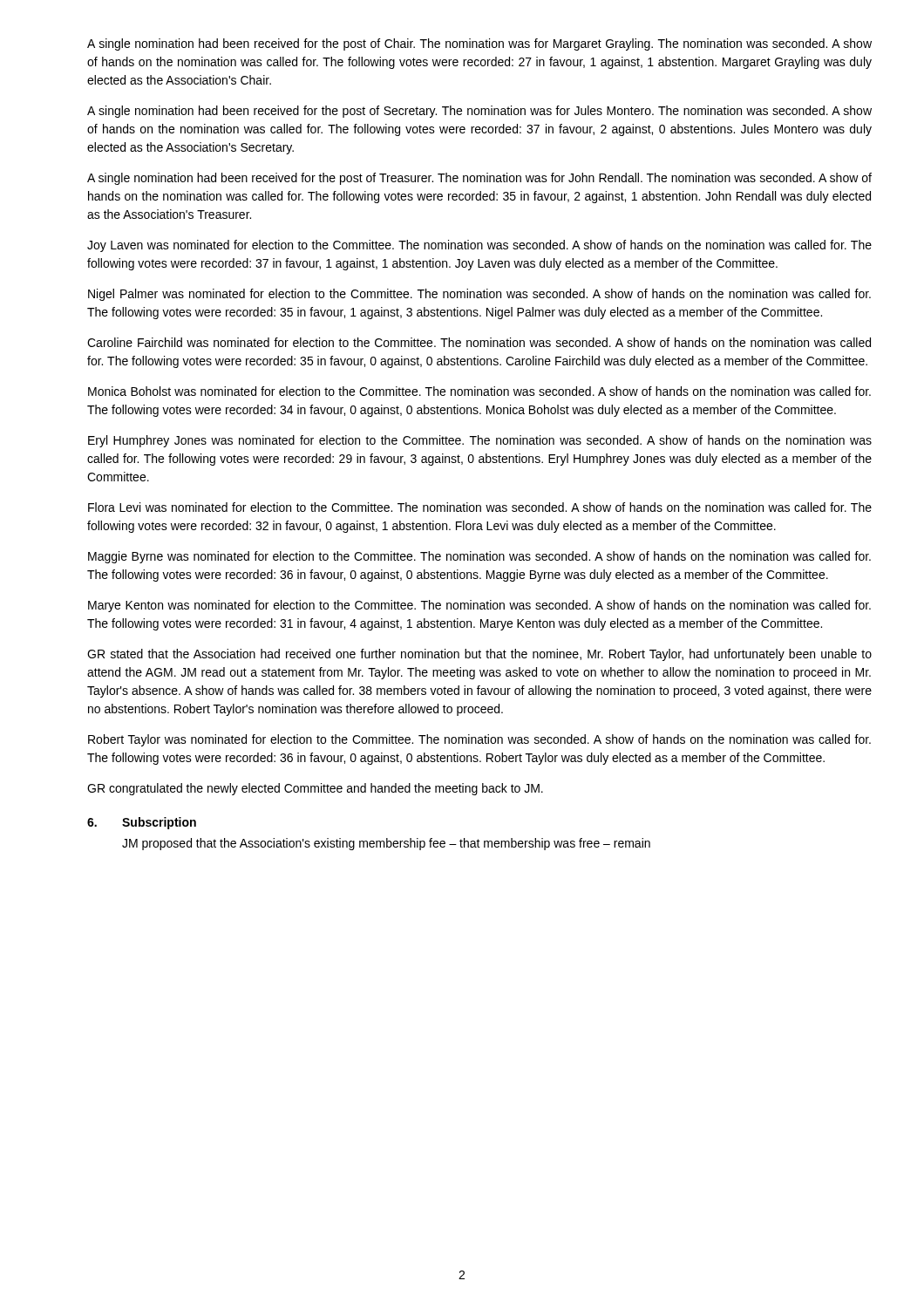Screen dimensions: 1308x924
Task: Navigate to the region starting "Caroline Fairchild was nominated"
Action: point(479,352)
